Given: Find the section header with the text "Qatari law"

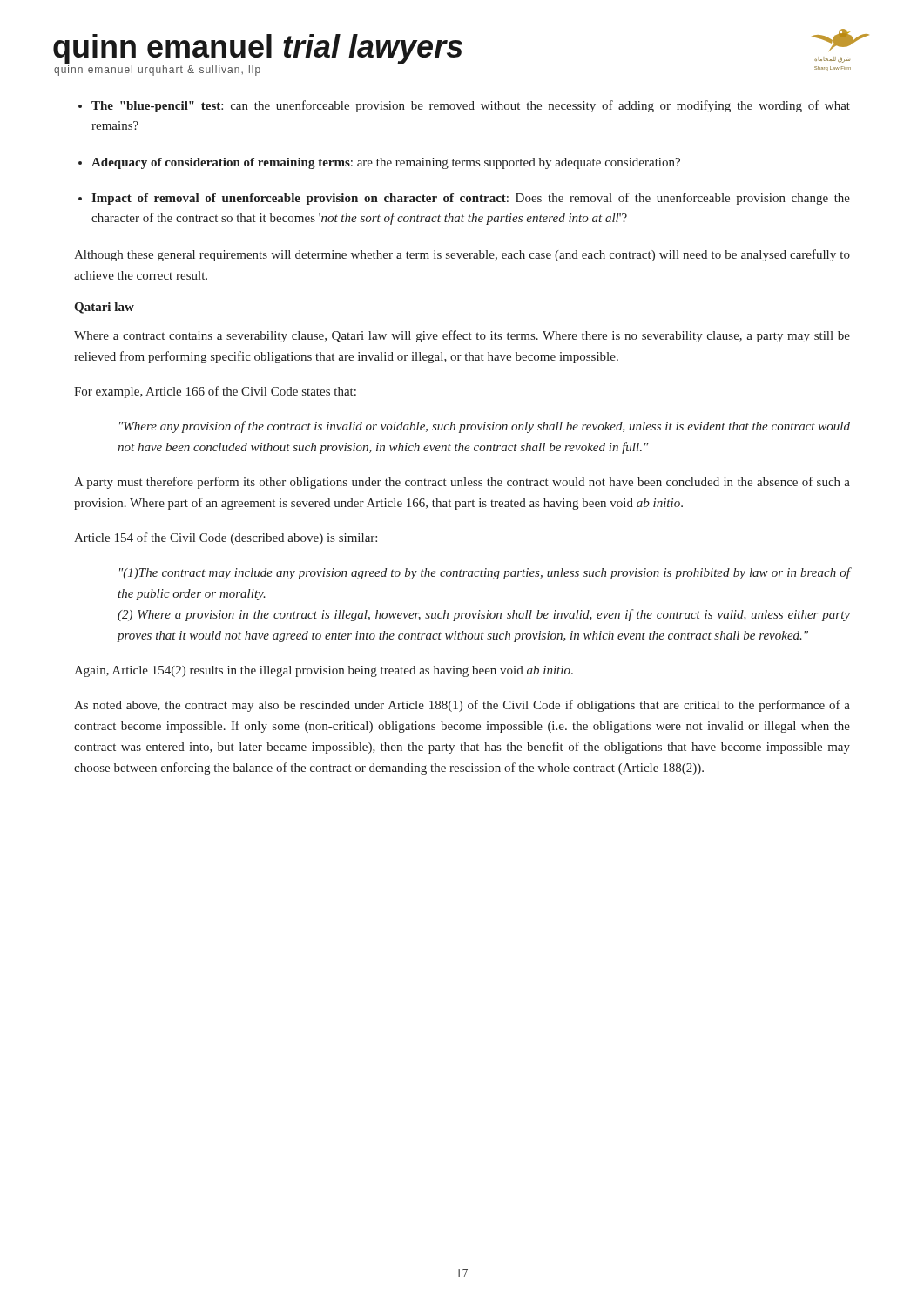Looking at the screenshot, I should 104,307.
